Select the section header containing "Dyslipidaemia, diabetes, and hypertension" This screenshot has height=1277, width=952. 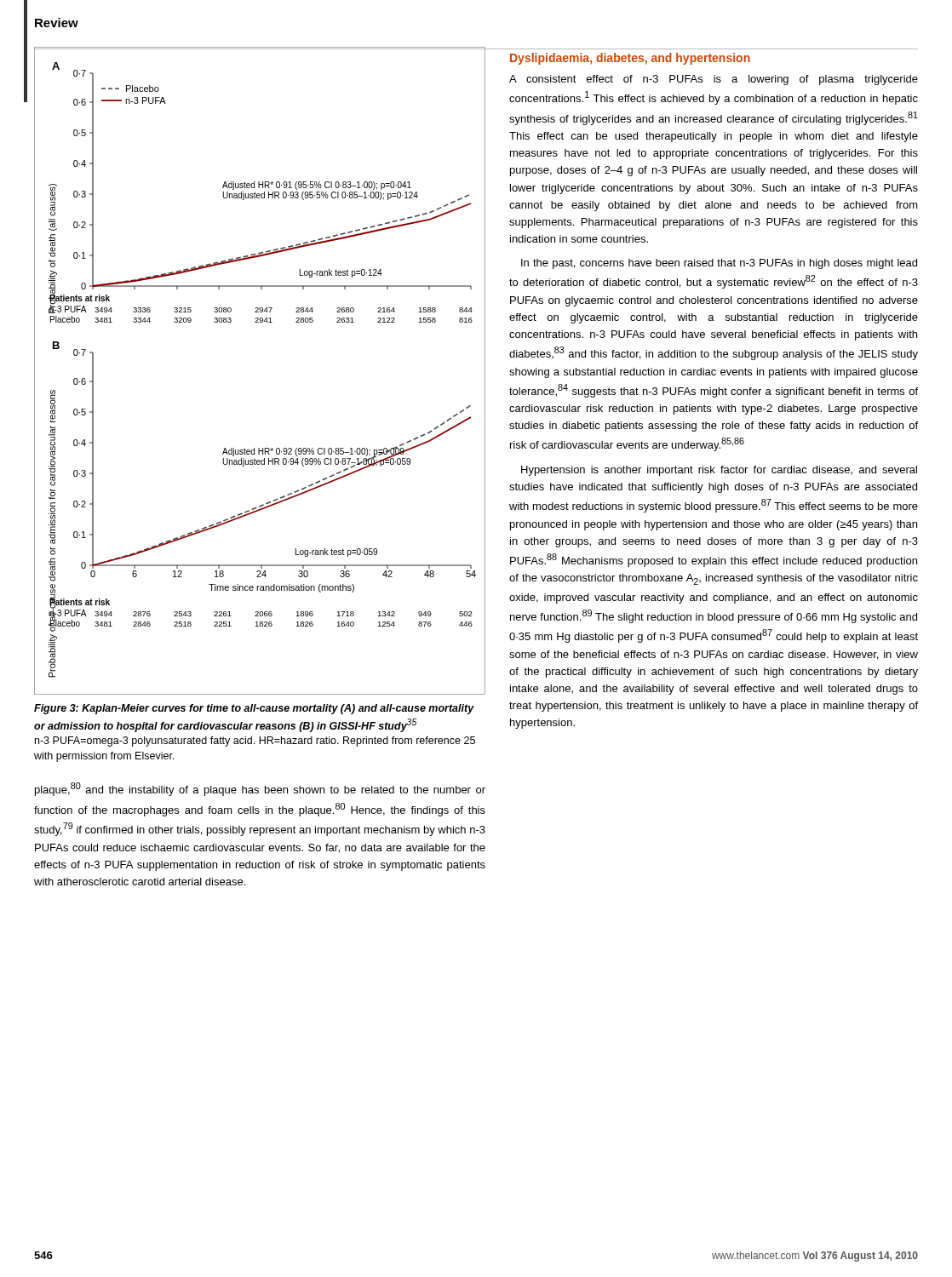(x=630, y=58)
